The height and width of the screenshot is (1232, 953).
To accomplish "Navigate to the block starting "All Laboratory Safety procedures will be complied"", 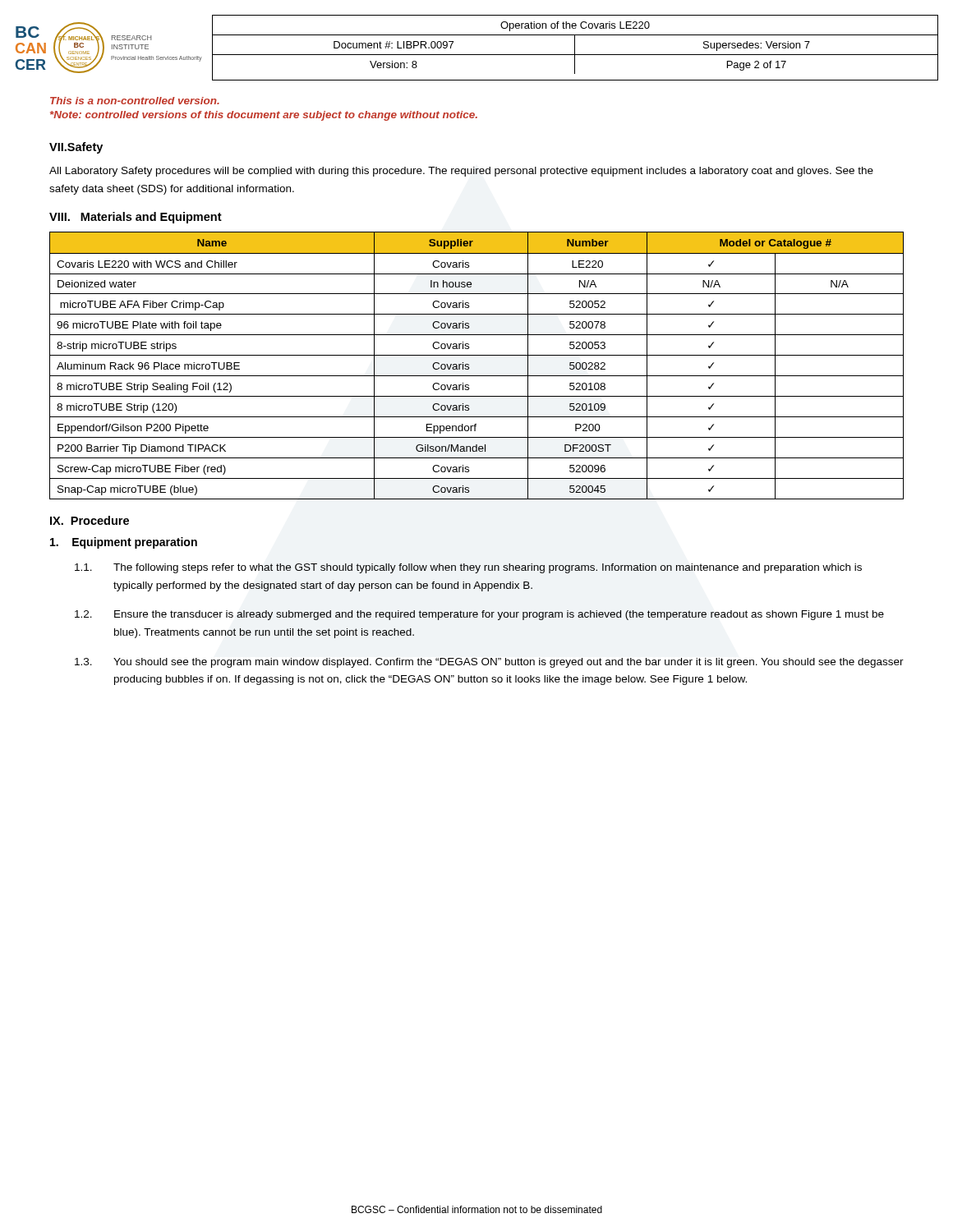I will coord(461,179).
